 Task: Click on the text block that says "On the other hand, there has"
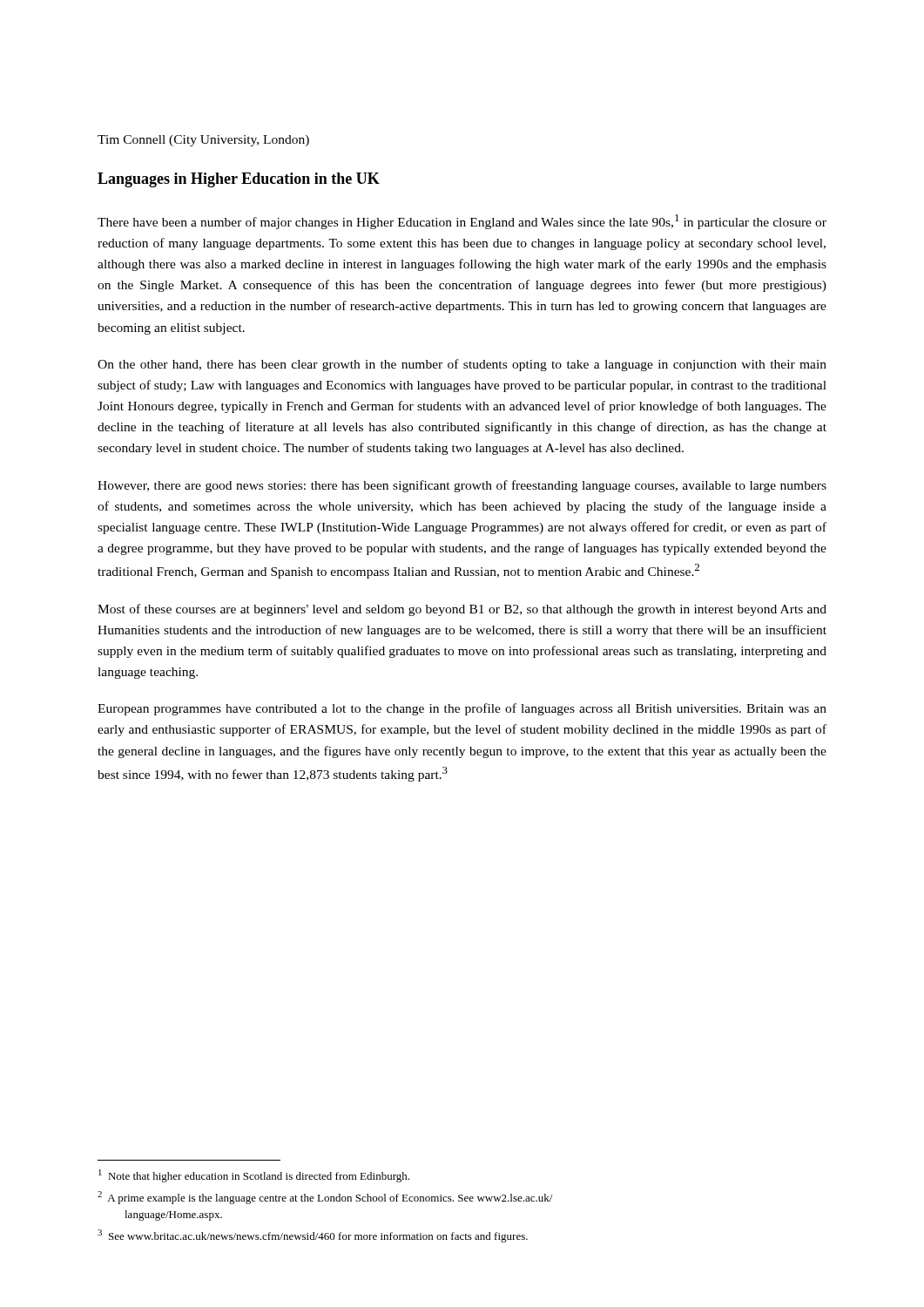coord(462,406)
